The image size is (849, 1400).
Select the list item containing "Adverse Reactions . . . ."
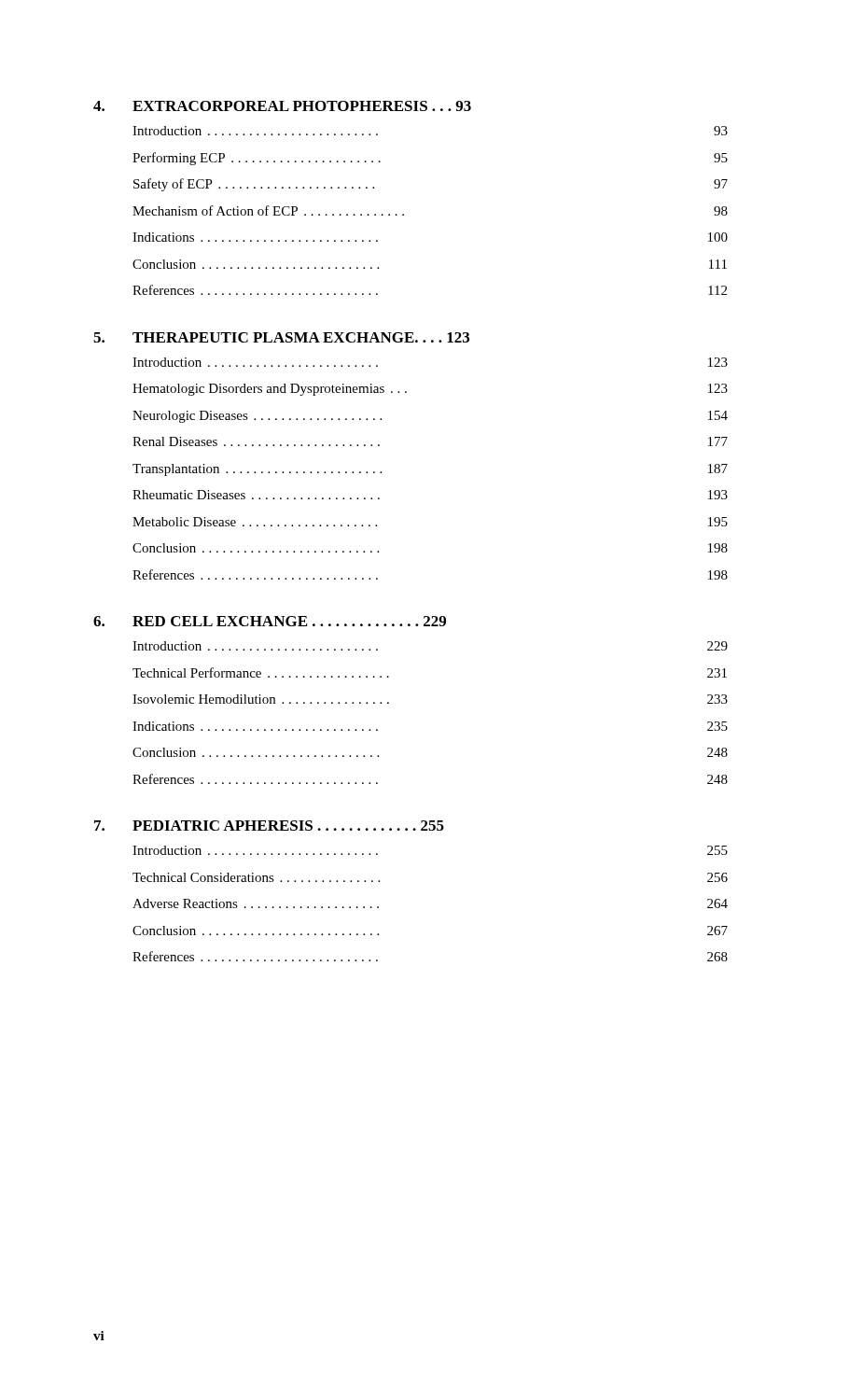[x=190, y=903]
